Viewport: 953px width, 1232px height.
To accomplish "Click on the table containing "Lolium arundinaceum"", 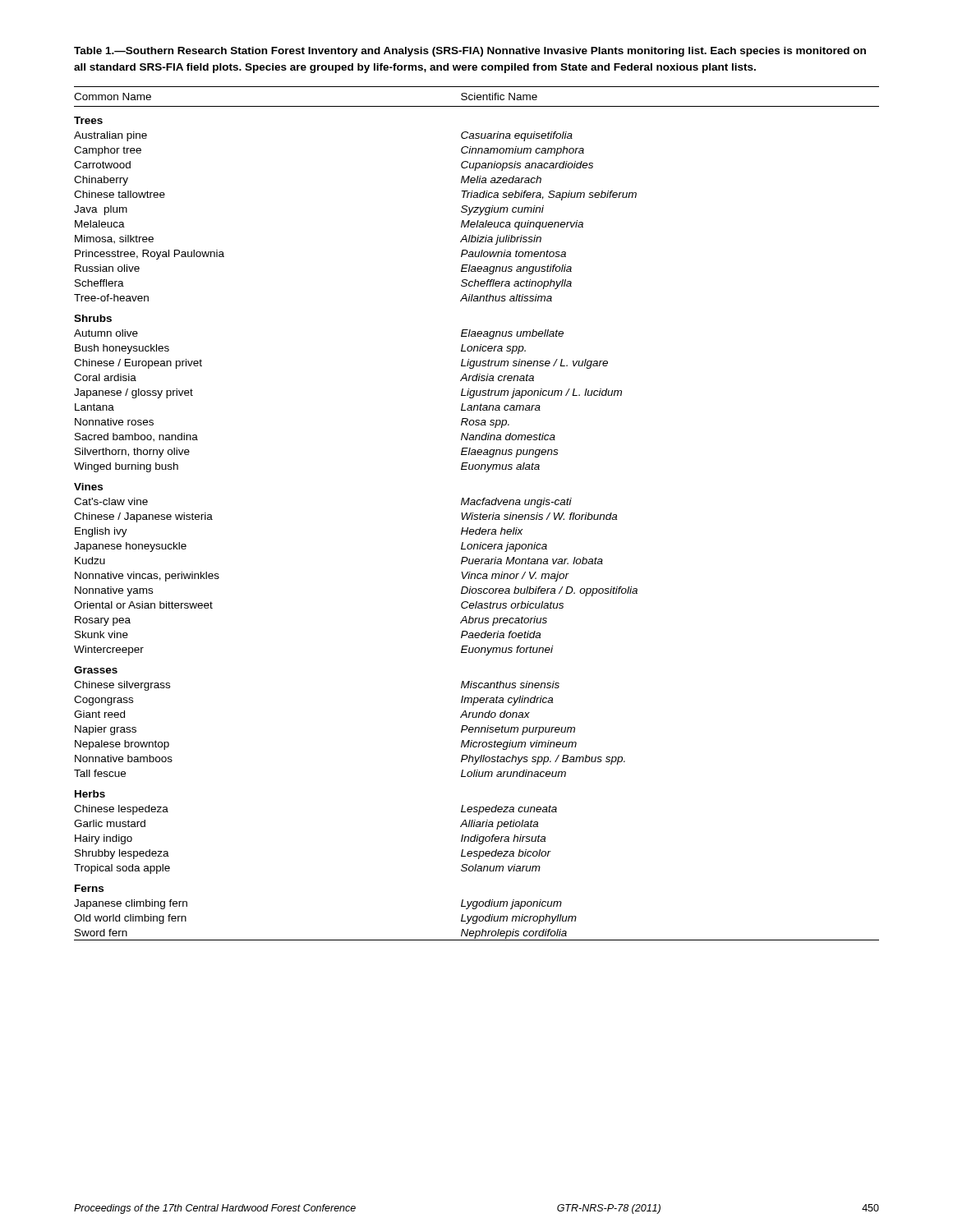I will 476,513.
